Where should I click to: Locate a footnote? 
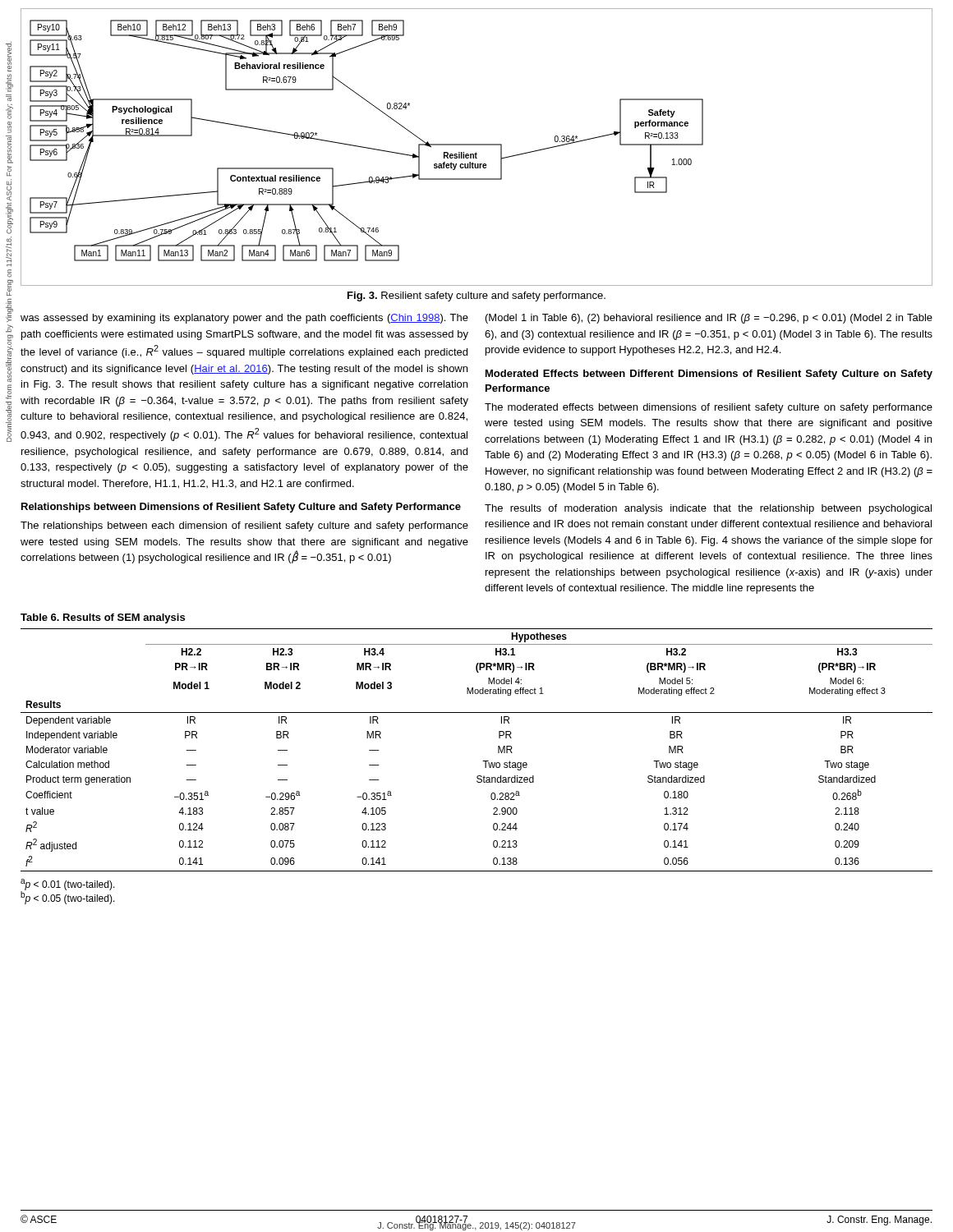pos(68,890)
